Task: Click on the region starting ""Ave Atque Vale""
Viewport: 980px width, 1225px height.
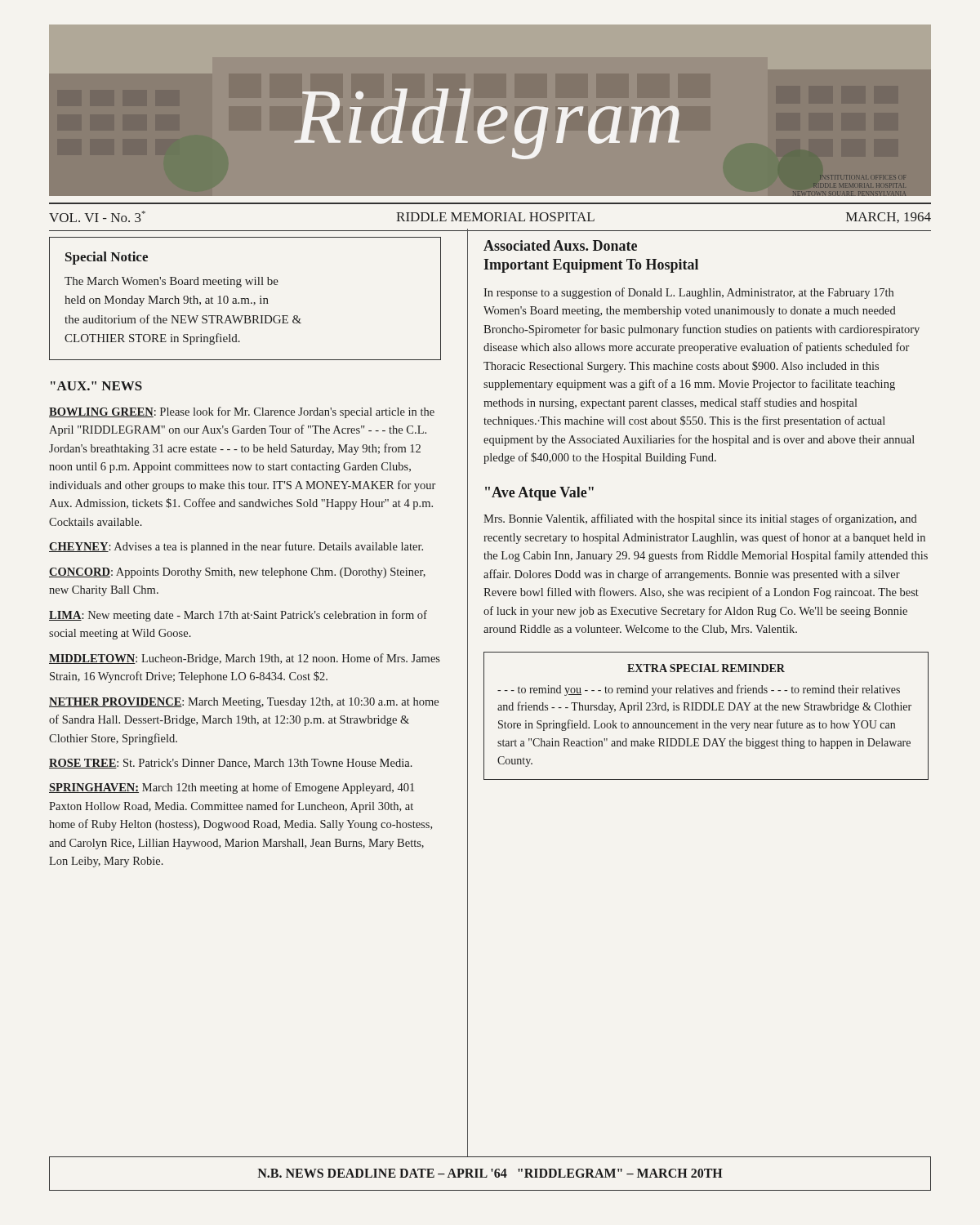Action: tap(539, 493)
